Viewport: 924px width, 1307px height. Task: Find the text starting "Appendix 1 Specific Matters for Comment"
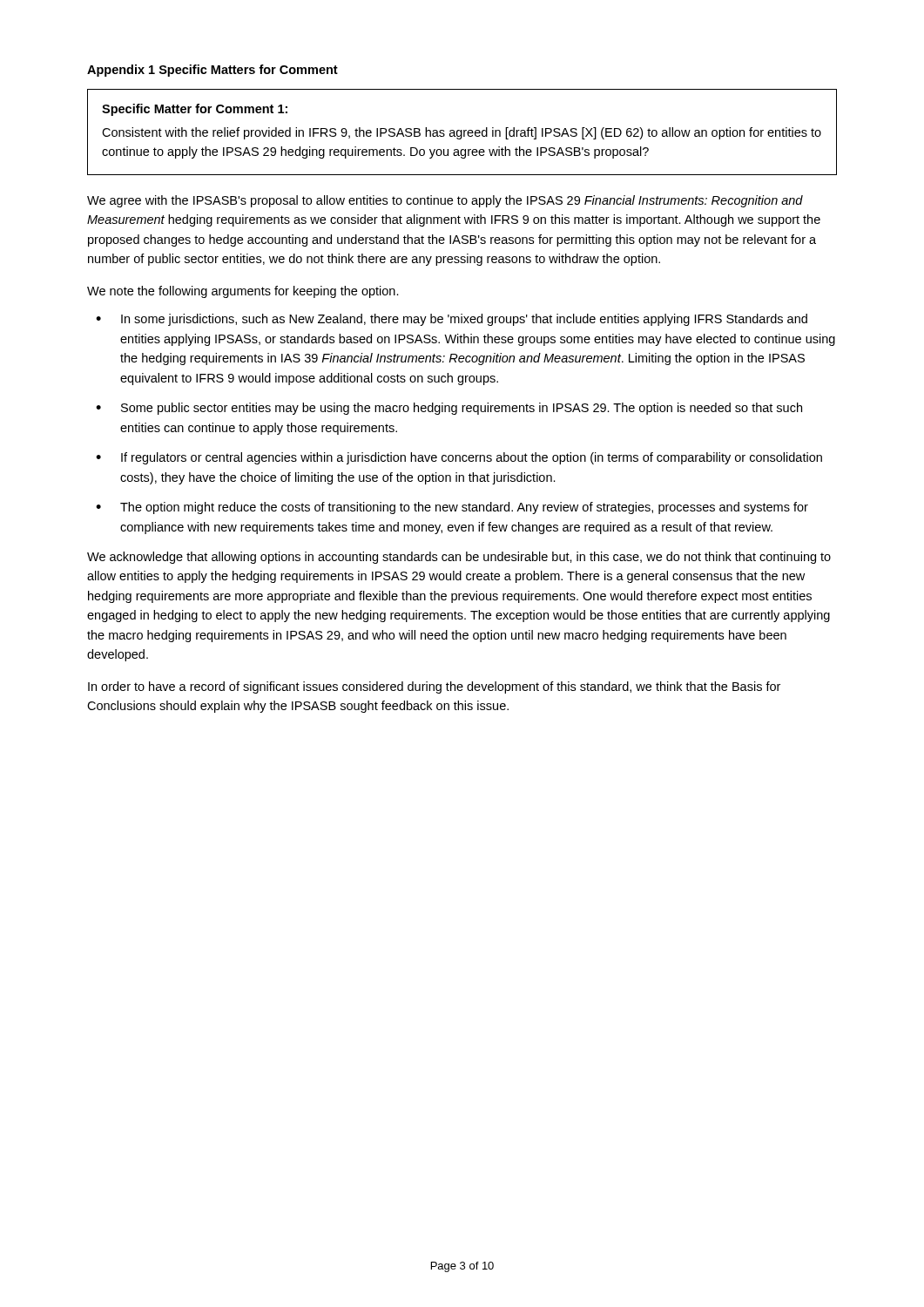coord(212,70)
